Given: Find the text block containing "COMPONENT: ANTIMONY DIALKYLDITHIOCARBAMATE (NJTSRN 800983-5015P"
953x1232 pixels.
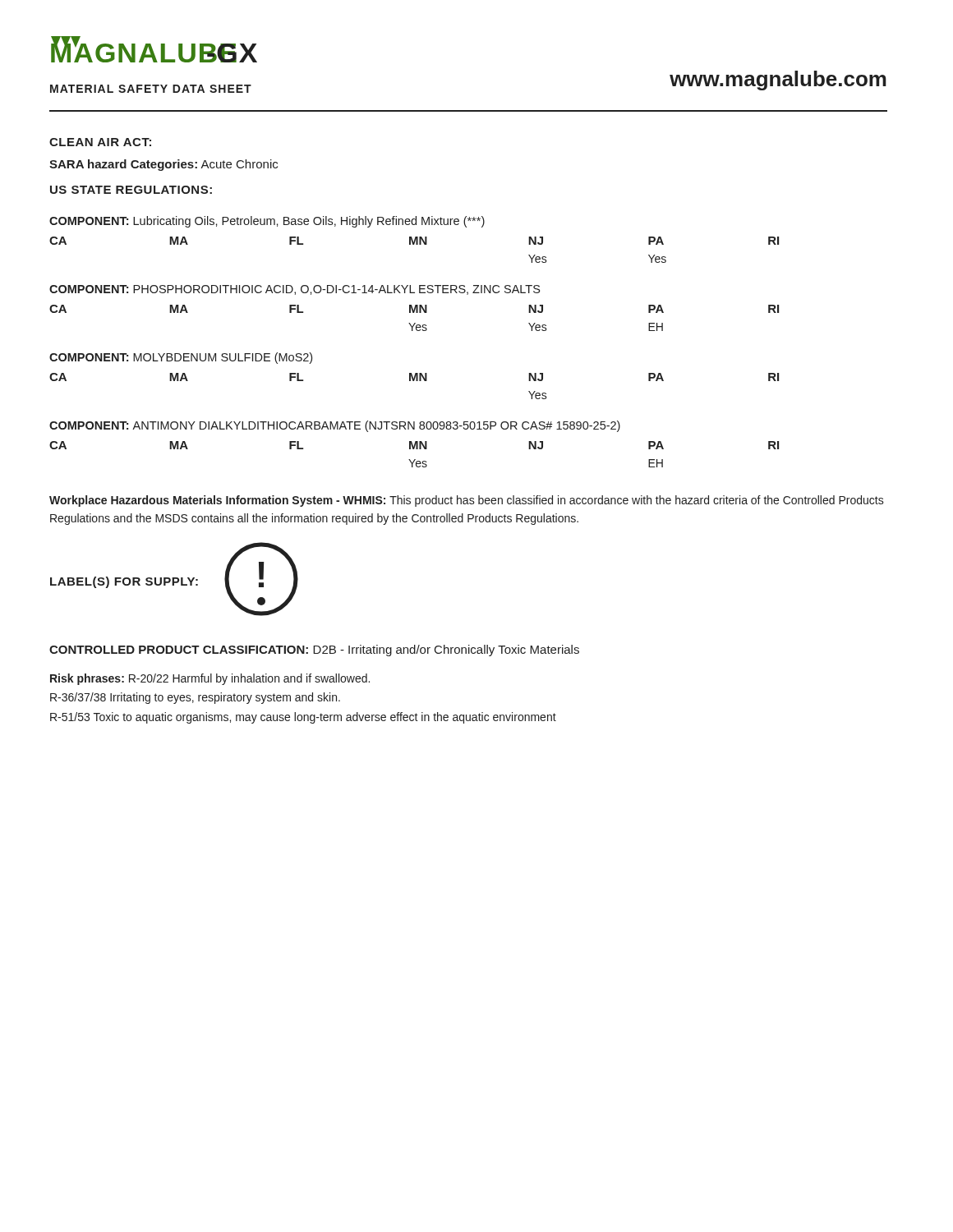Looking at the screenshot, I should pyautogui.click(x=335, y=425).
